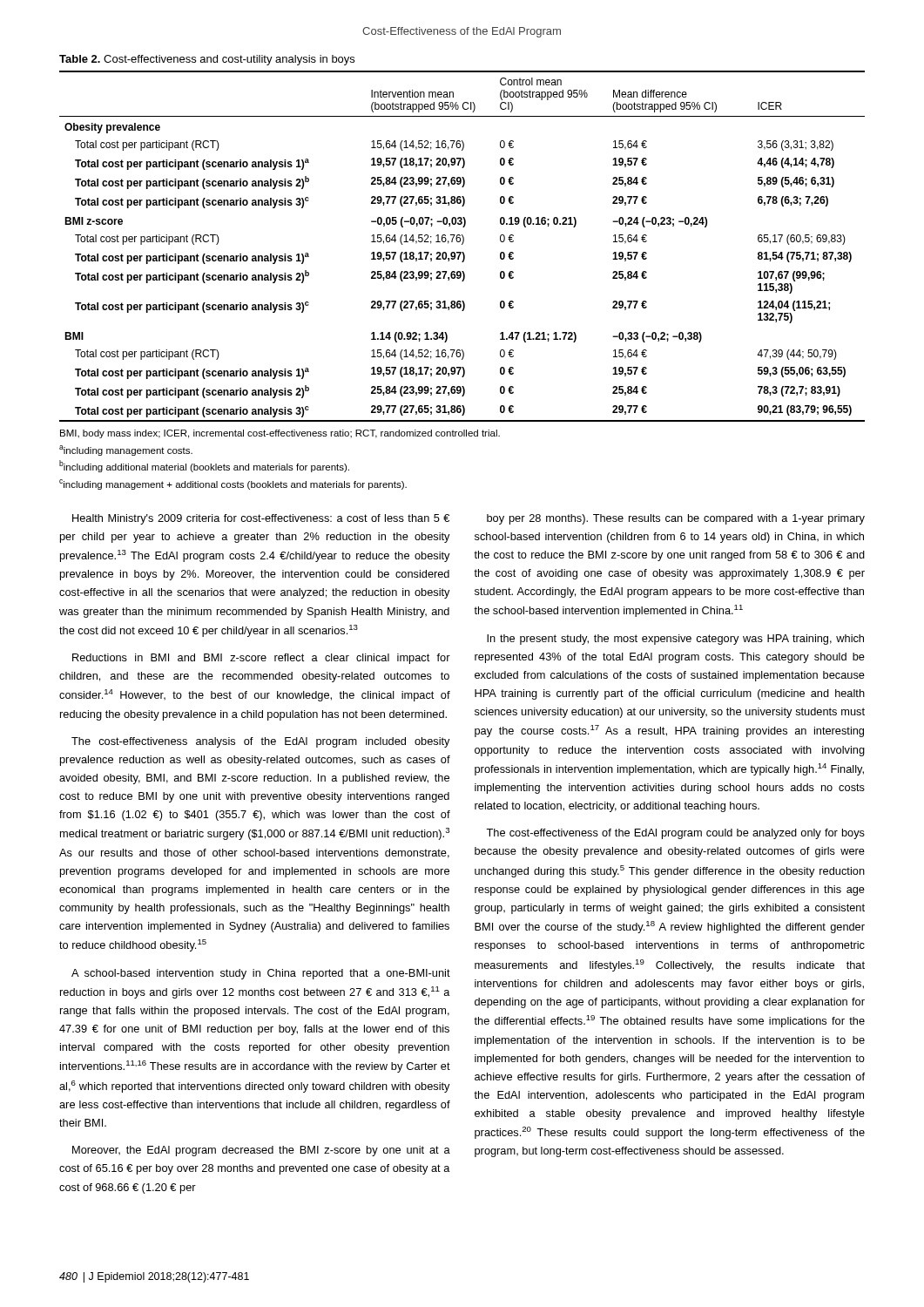Find the table that mentions "4,46 (4,14; 4,78)"
Viewport: 924px width, 1307px height.
462,246
